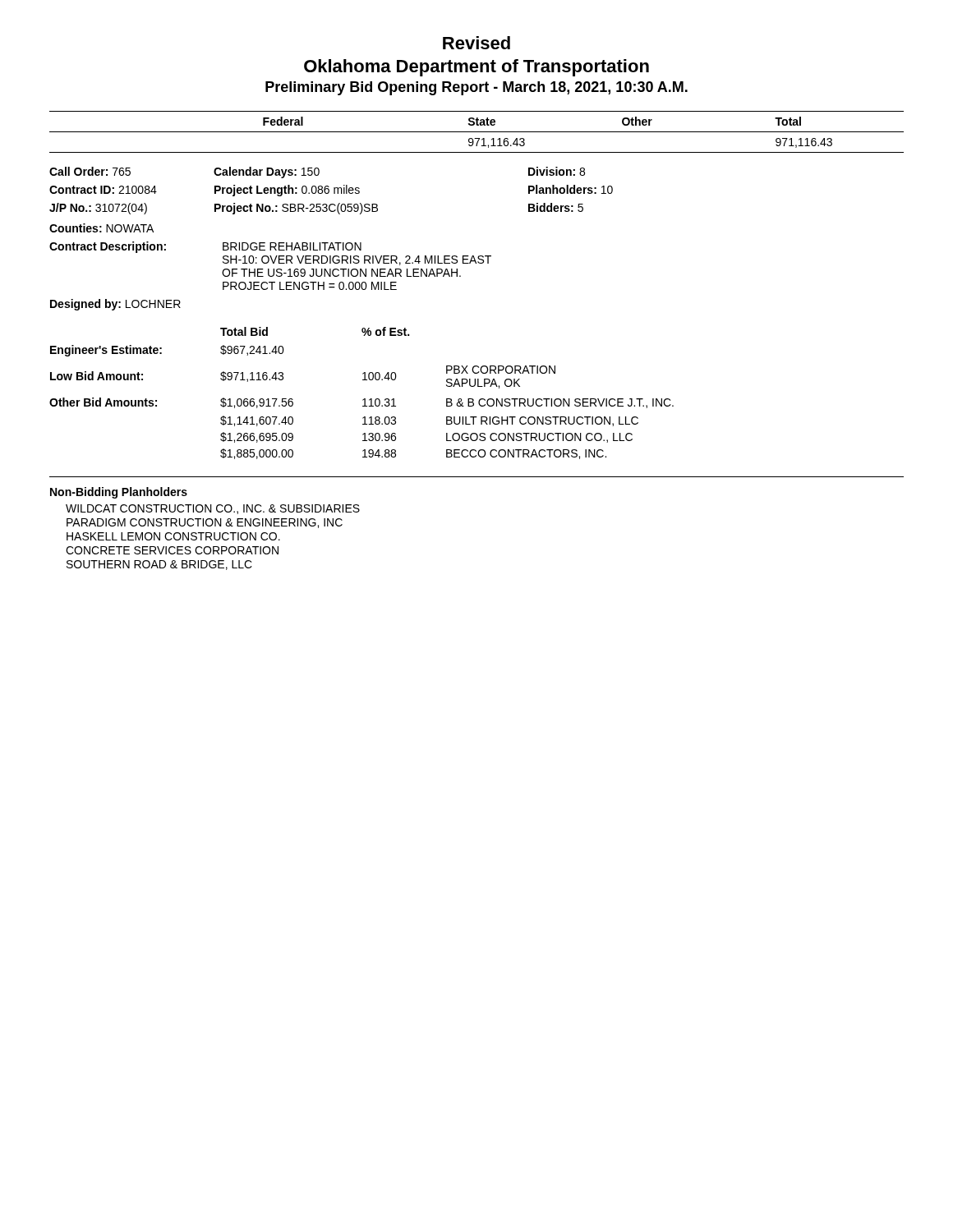Locate the list item containing "PARADIGM CONSTRUCTION & ENGINEERING, INC"
The height and width of the screenshot is (1232, 953).
(x=204, y=522)
